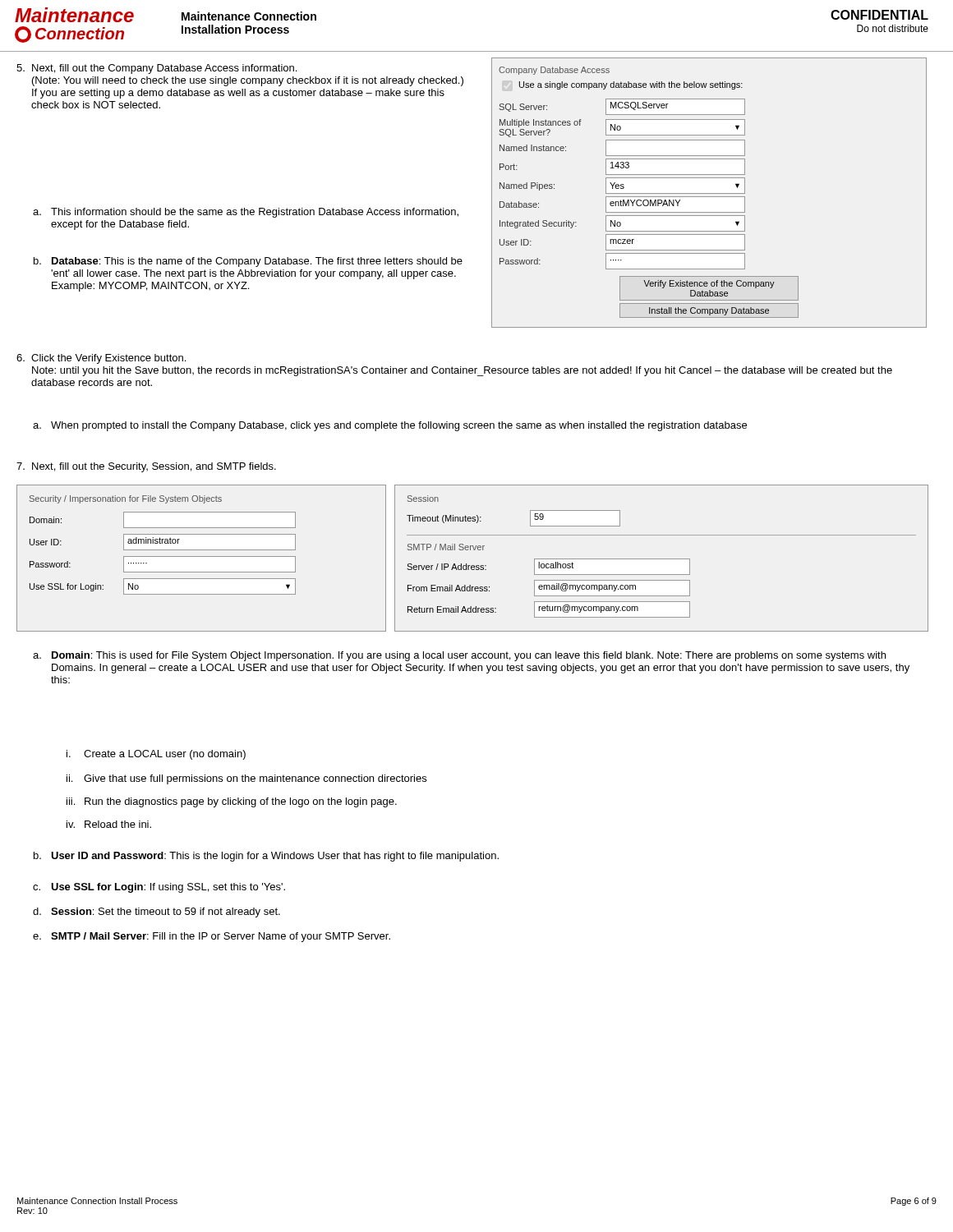Screen dimensions: 1232x953
Task: Locate the list item that says "d. Session: Set the timeout to 59"
Action: coord(157,913)
